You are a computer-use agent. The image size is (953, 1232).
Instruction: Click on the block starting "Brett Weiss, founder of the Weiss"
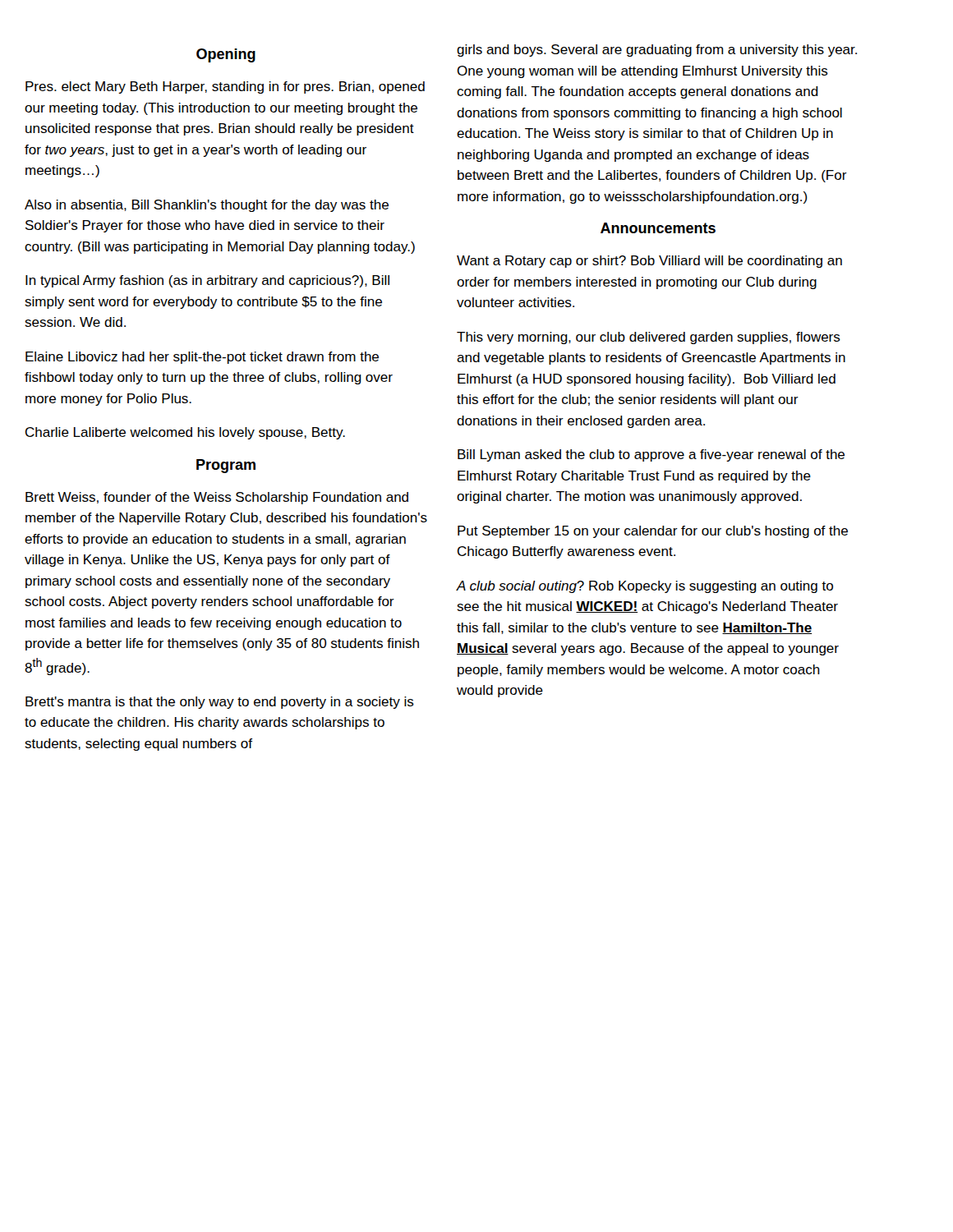pyautogui.click(x=226, y=582)
